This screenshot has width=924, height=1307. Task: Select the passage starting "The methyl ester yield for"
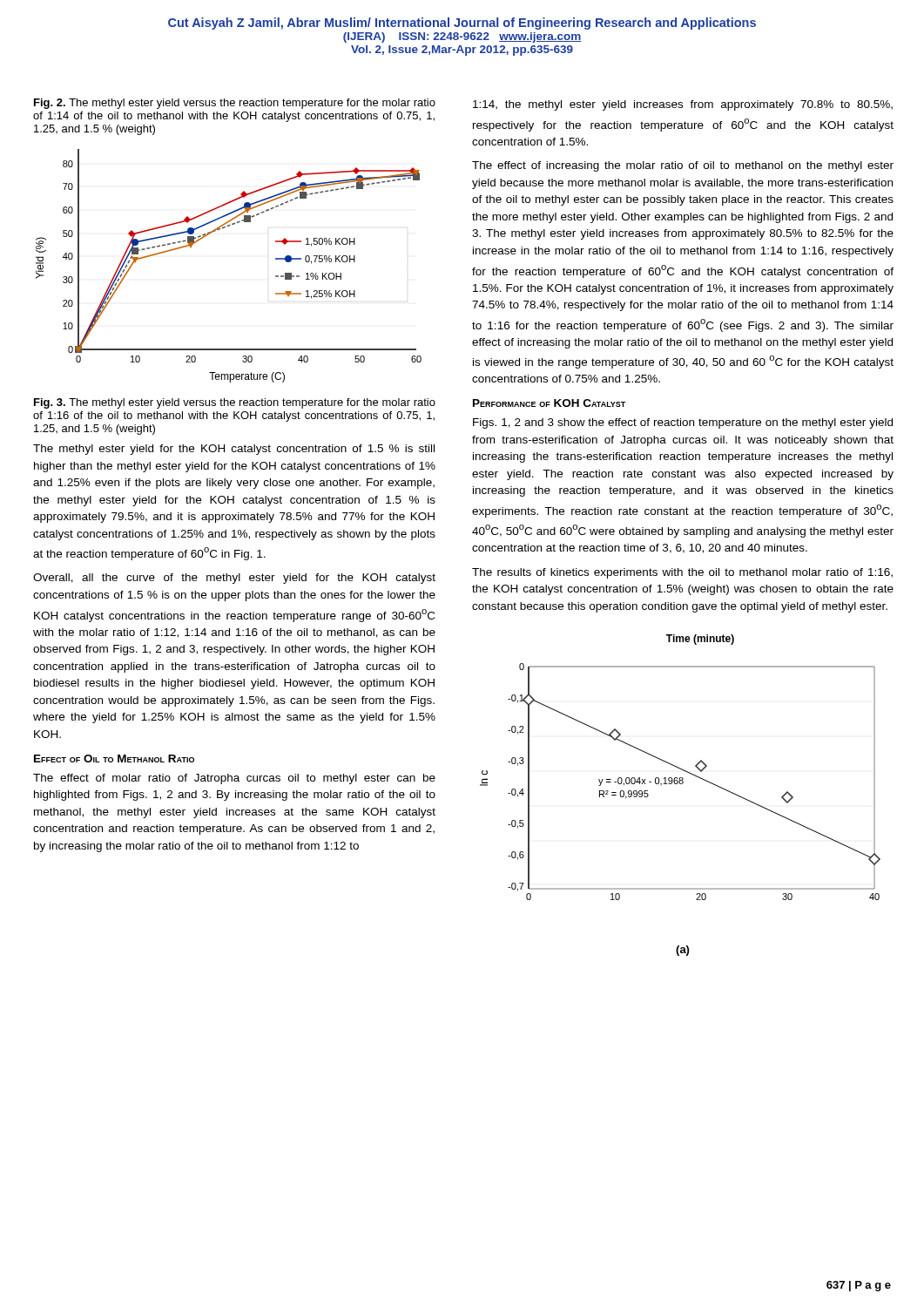click(234, 501)
